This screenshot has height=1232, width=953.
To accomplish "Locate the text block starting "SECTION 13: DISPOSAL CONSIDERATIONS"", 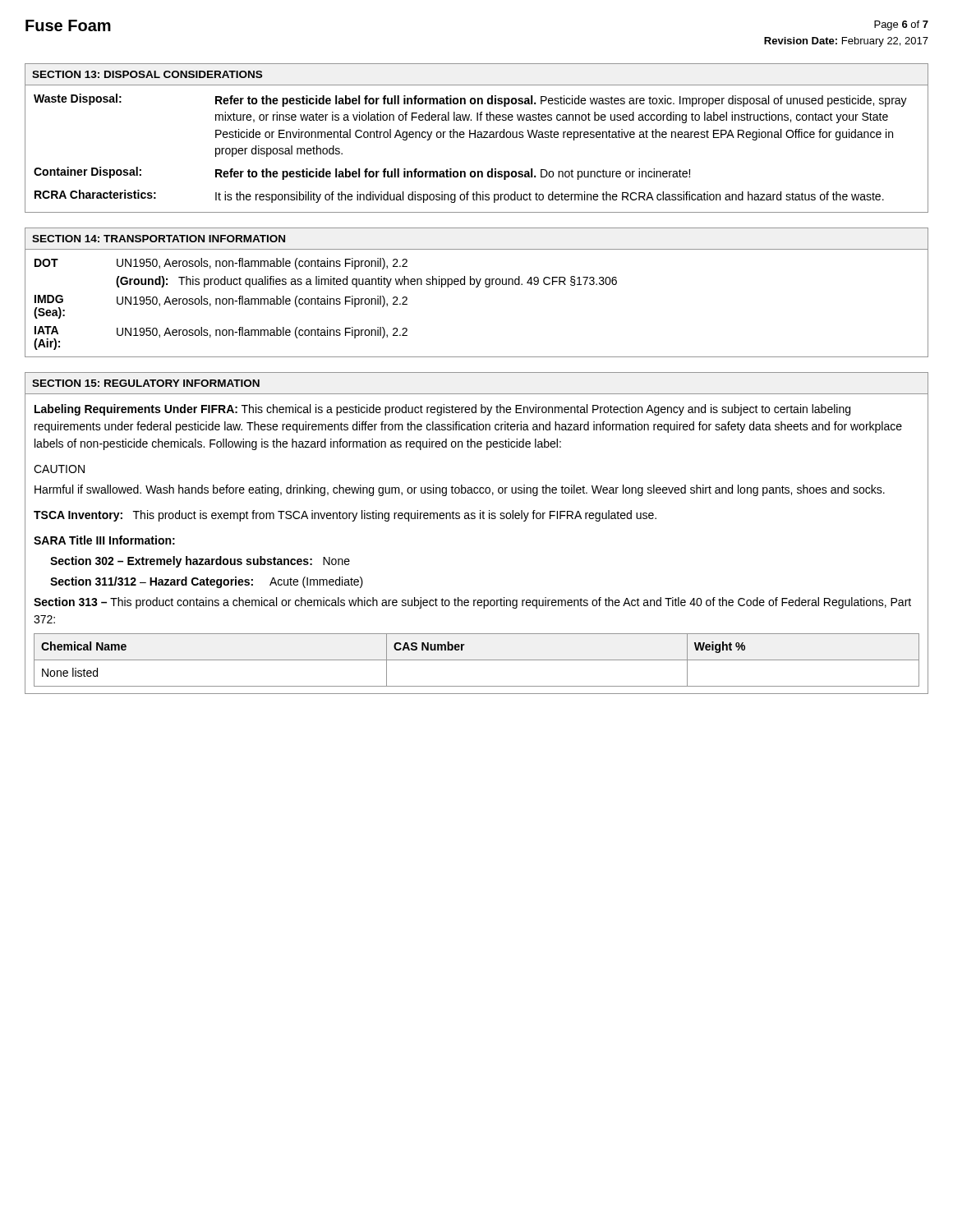I will click(147, 74).
